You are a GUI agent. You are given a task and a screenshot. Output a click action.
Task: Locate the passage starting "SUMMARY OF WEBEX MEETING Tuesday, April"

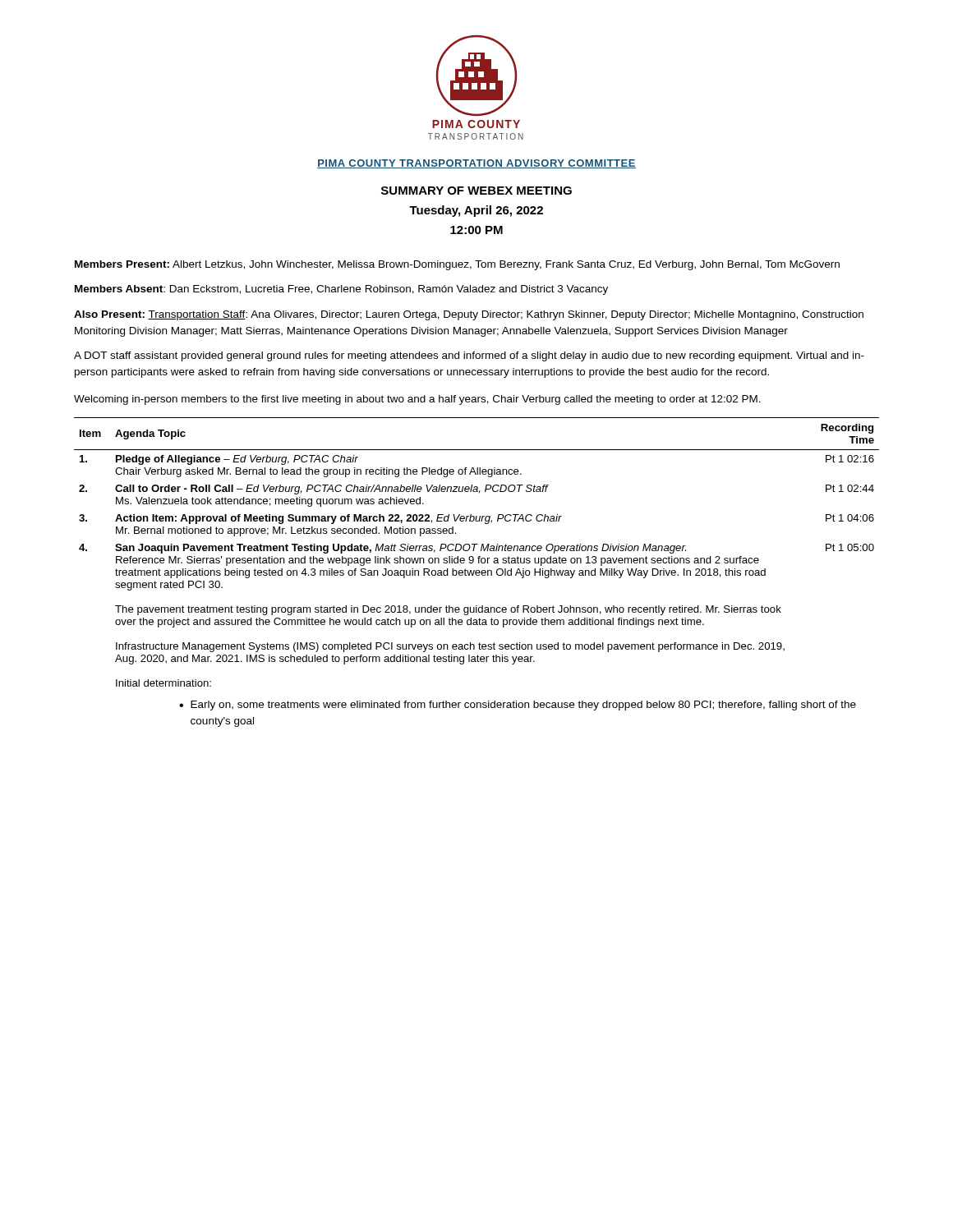pos(476,210)
